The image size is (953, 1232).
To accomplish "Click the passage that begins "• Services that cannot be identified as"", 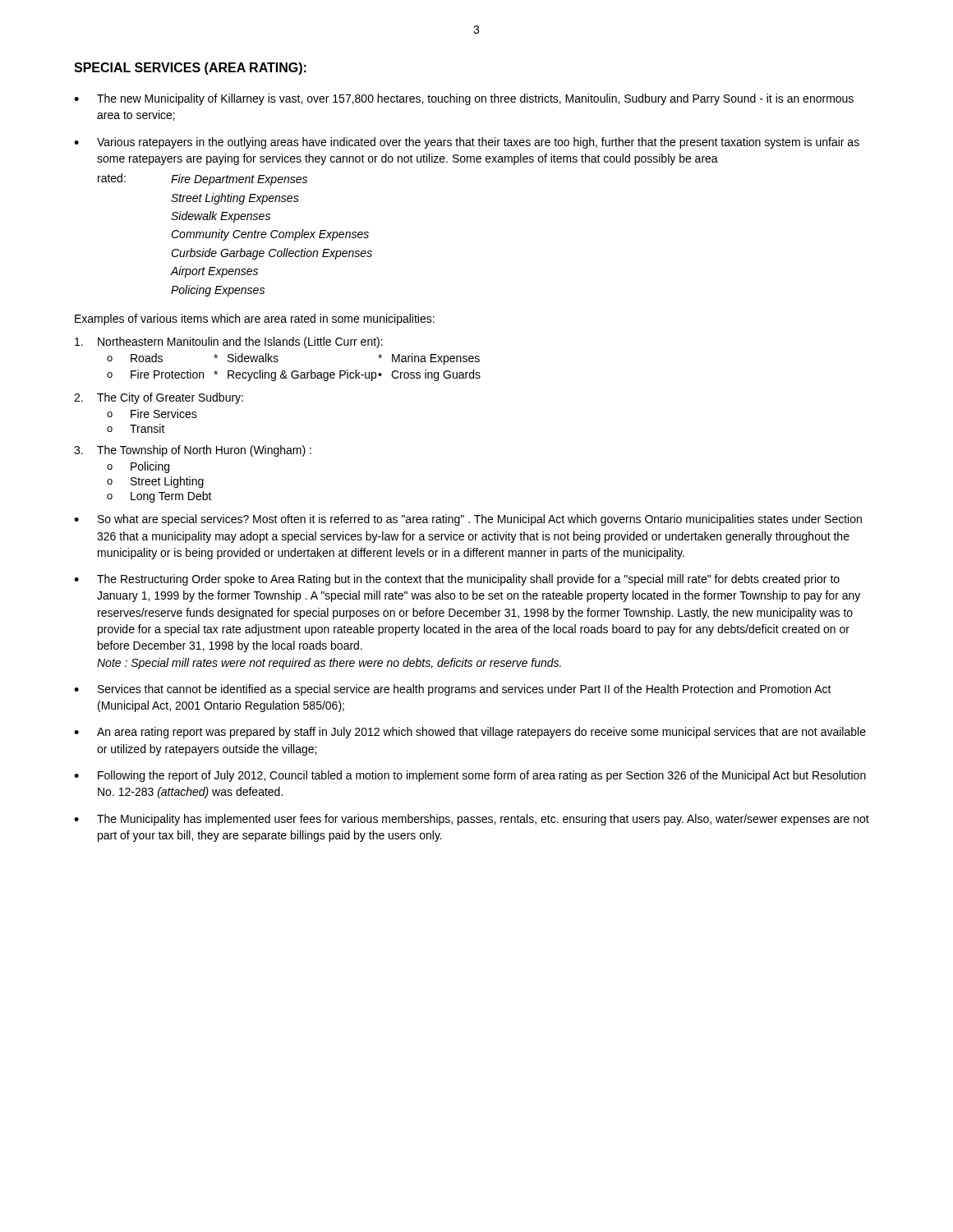I will 476,697.
